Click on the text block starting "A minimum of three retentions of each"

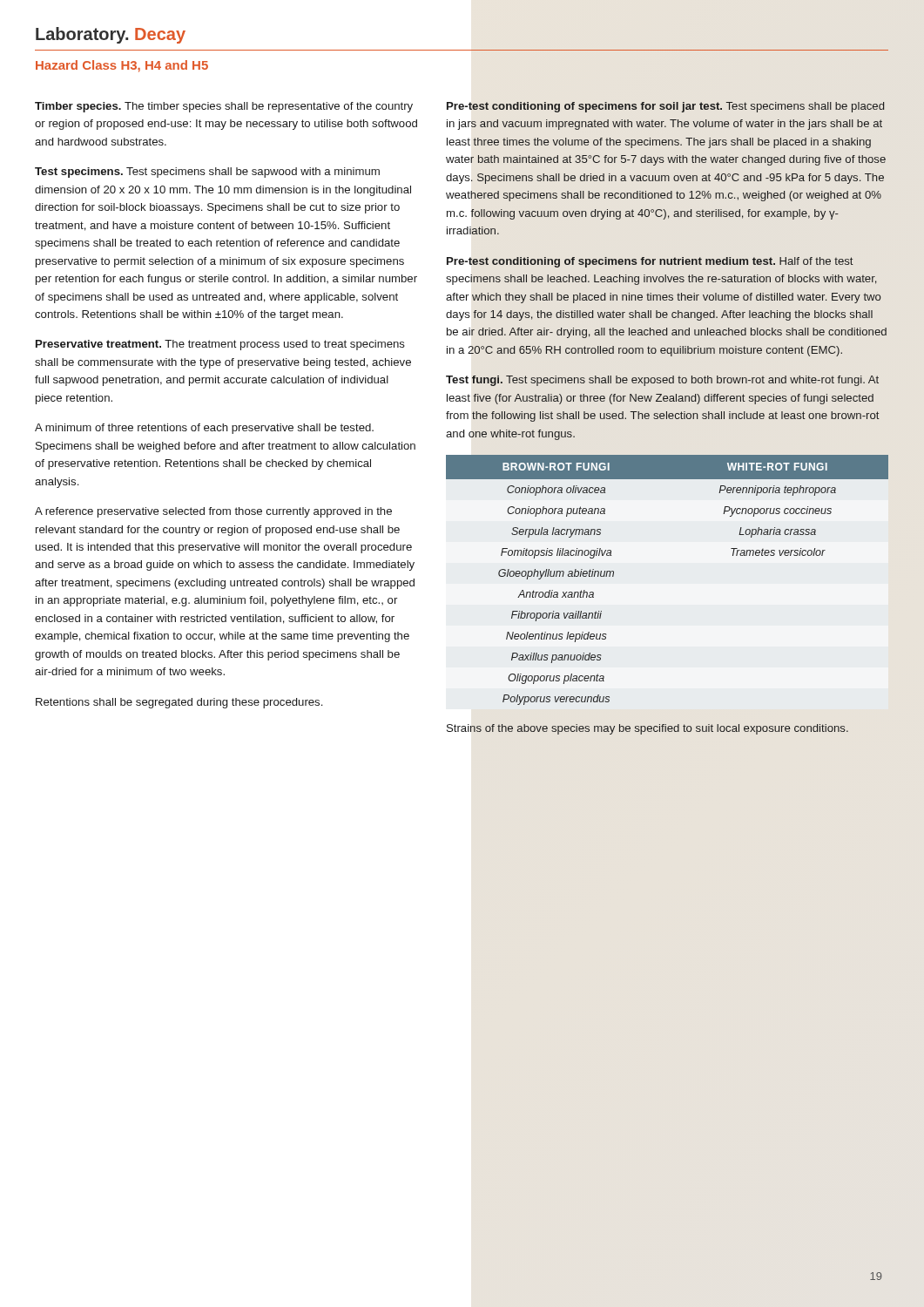tap(225, 454)
